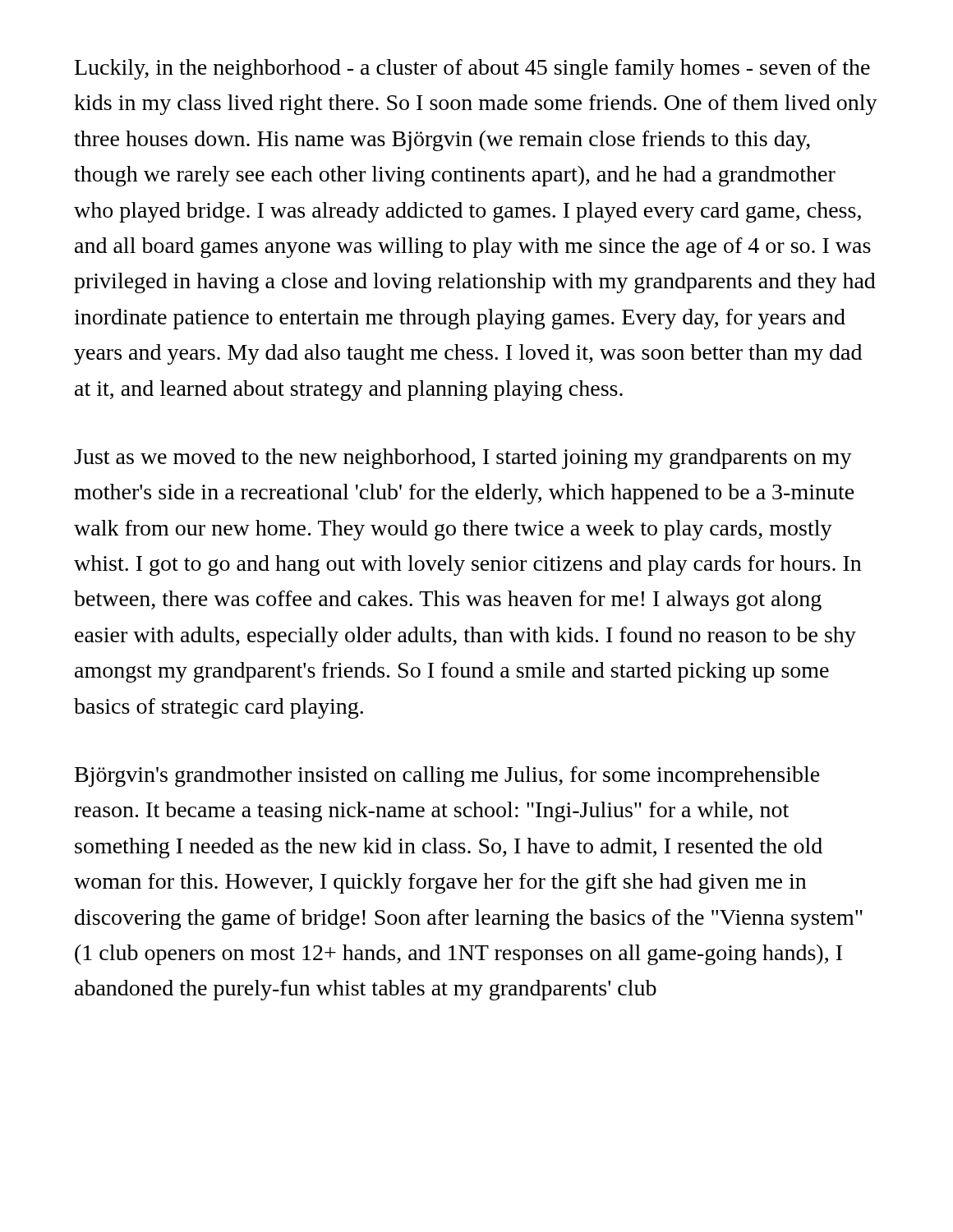Click the passage that begins "Just as we moved"

pos(468,581)
